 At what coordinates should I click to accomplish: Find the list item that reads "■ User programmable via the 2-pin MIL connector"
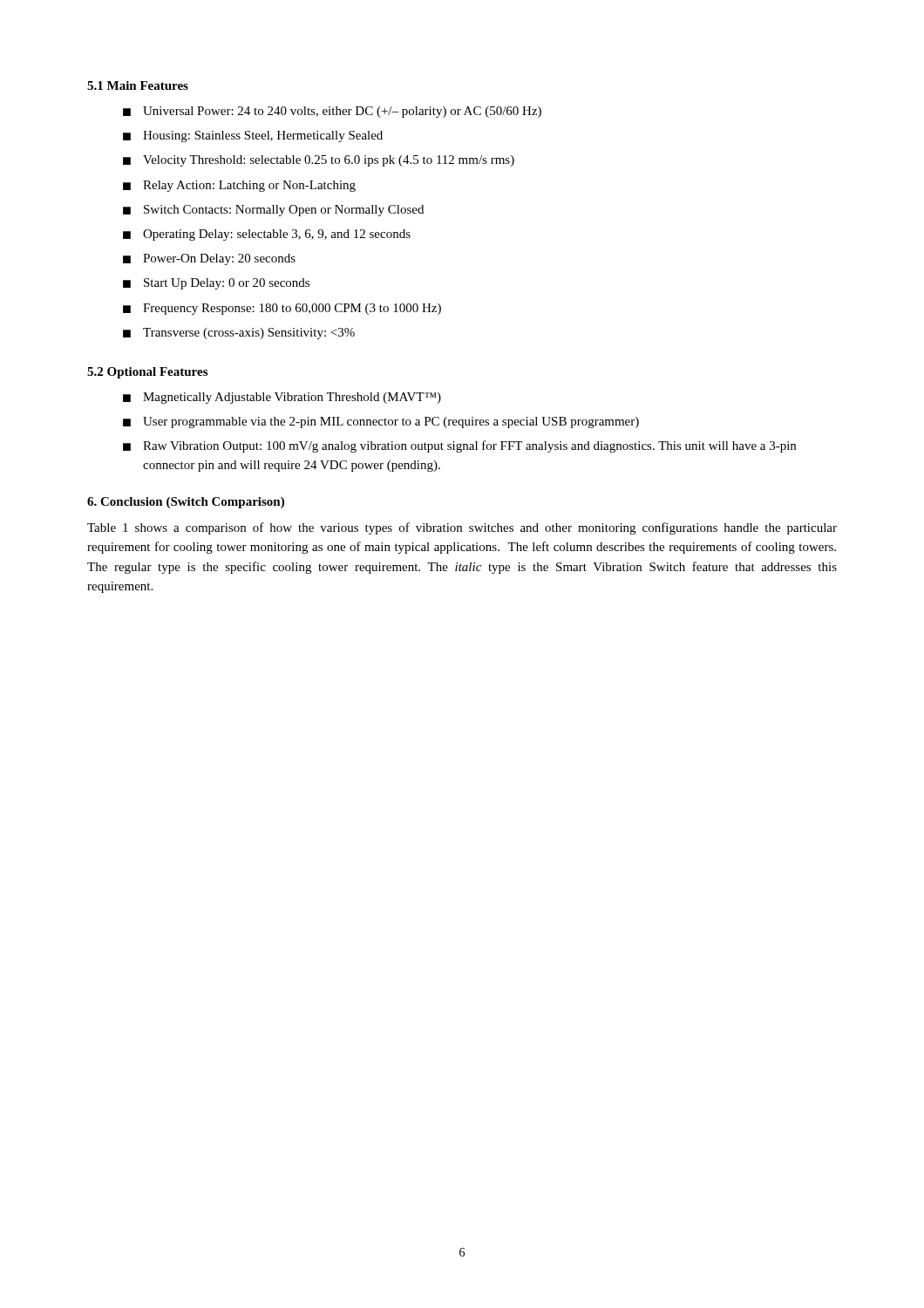(x=479, y=423)
